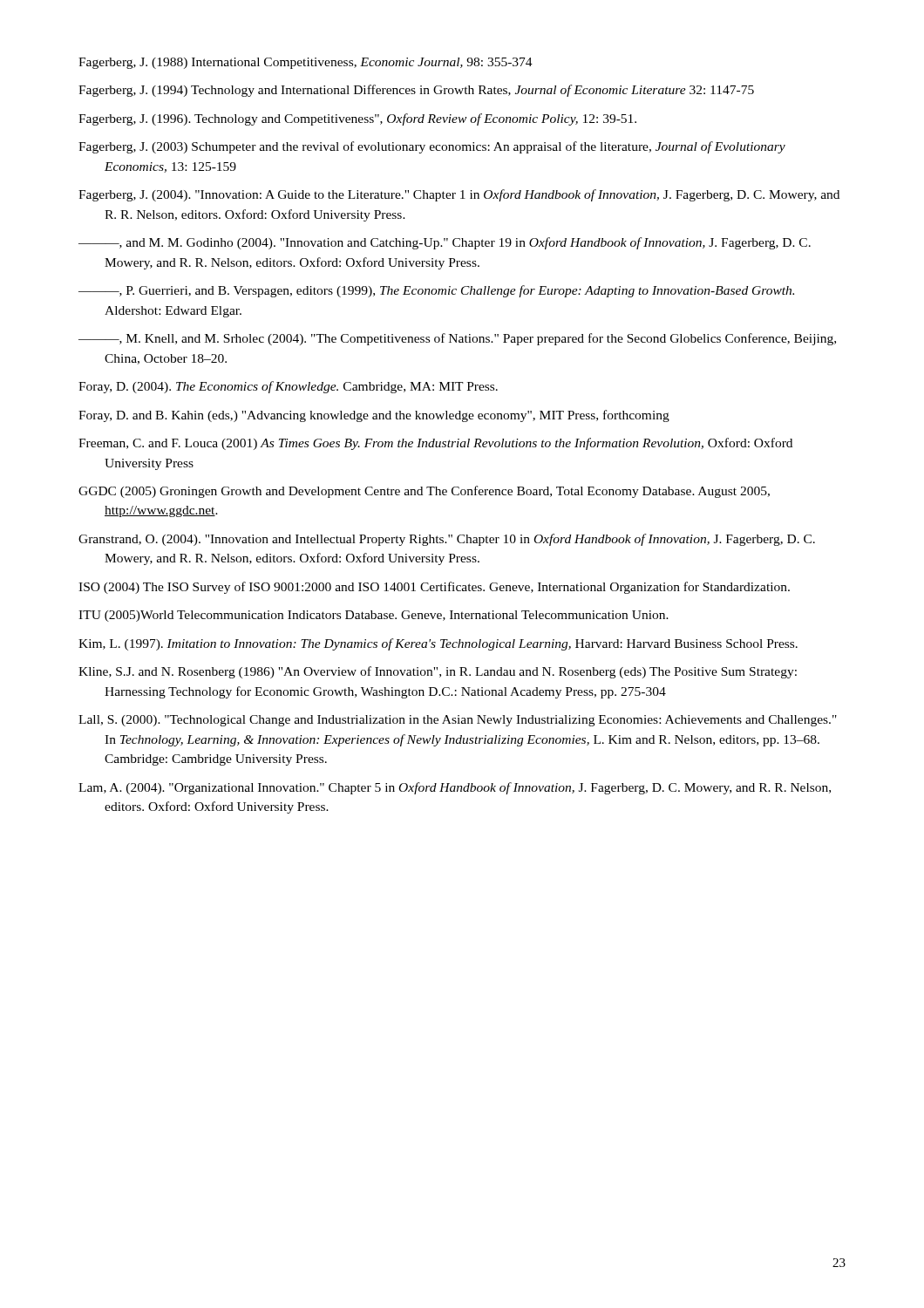Viewport: 924px width, 1308px height.
Task: Where is the passage that starts "———, and M. M. Godinho (2004). "Innovation and"?
Action: (x=445, y=252)
